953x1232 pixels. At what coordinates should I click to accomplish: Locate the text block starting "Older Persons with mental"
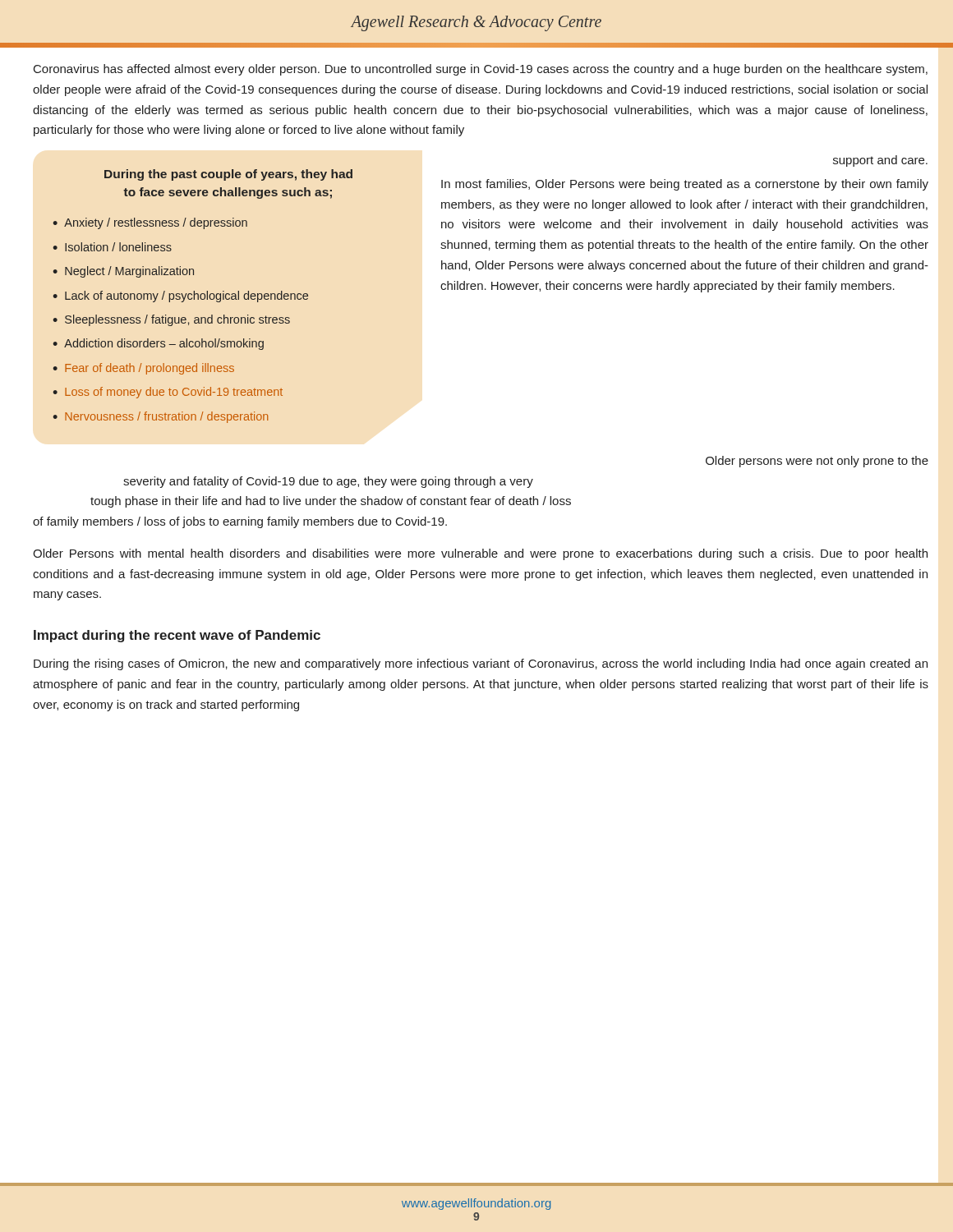(481, 573)
